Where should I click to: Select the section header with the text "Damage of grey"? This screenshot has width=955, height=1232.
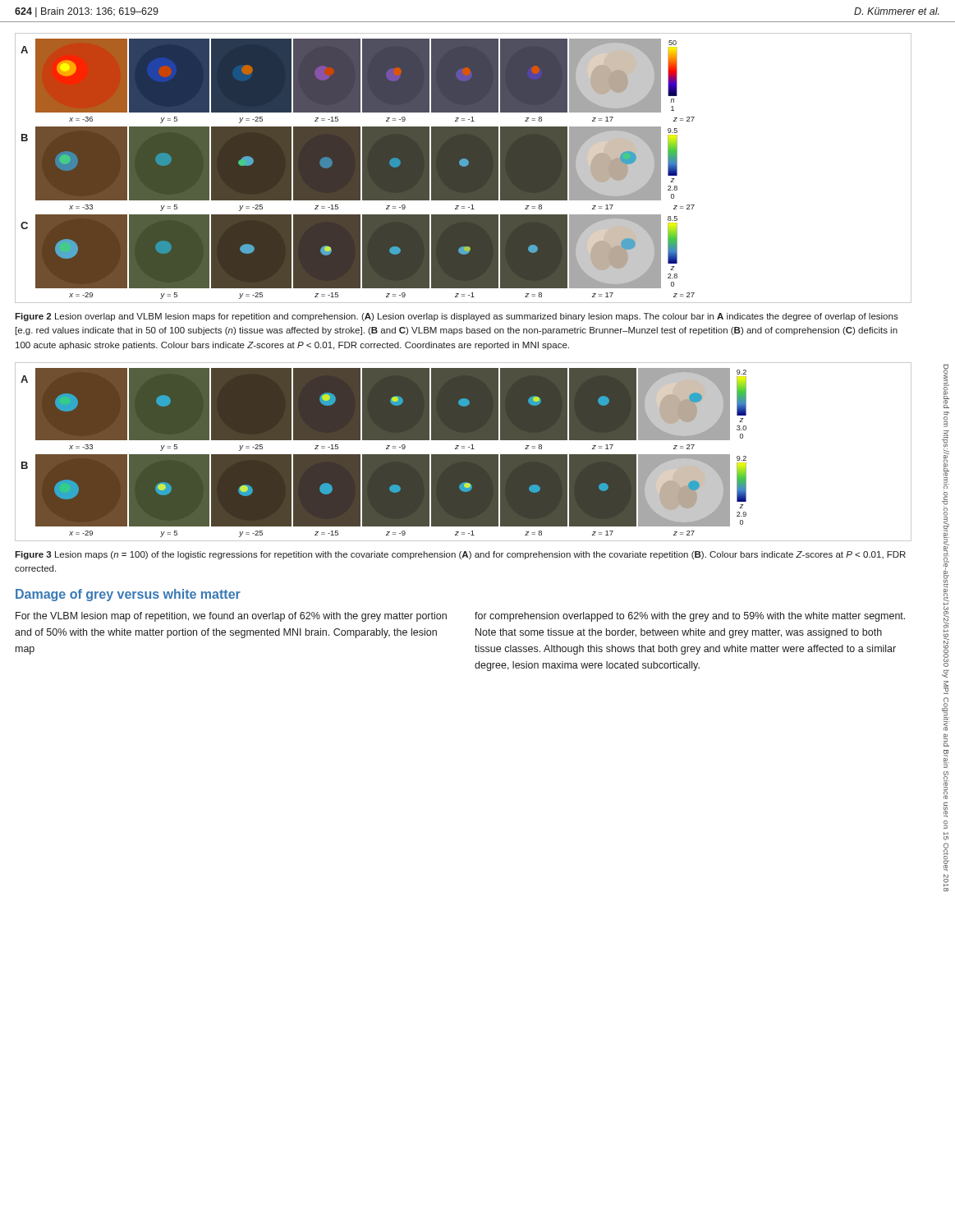[x=128, y=594]
